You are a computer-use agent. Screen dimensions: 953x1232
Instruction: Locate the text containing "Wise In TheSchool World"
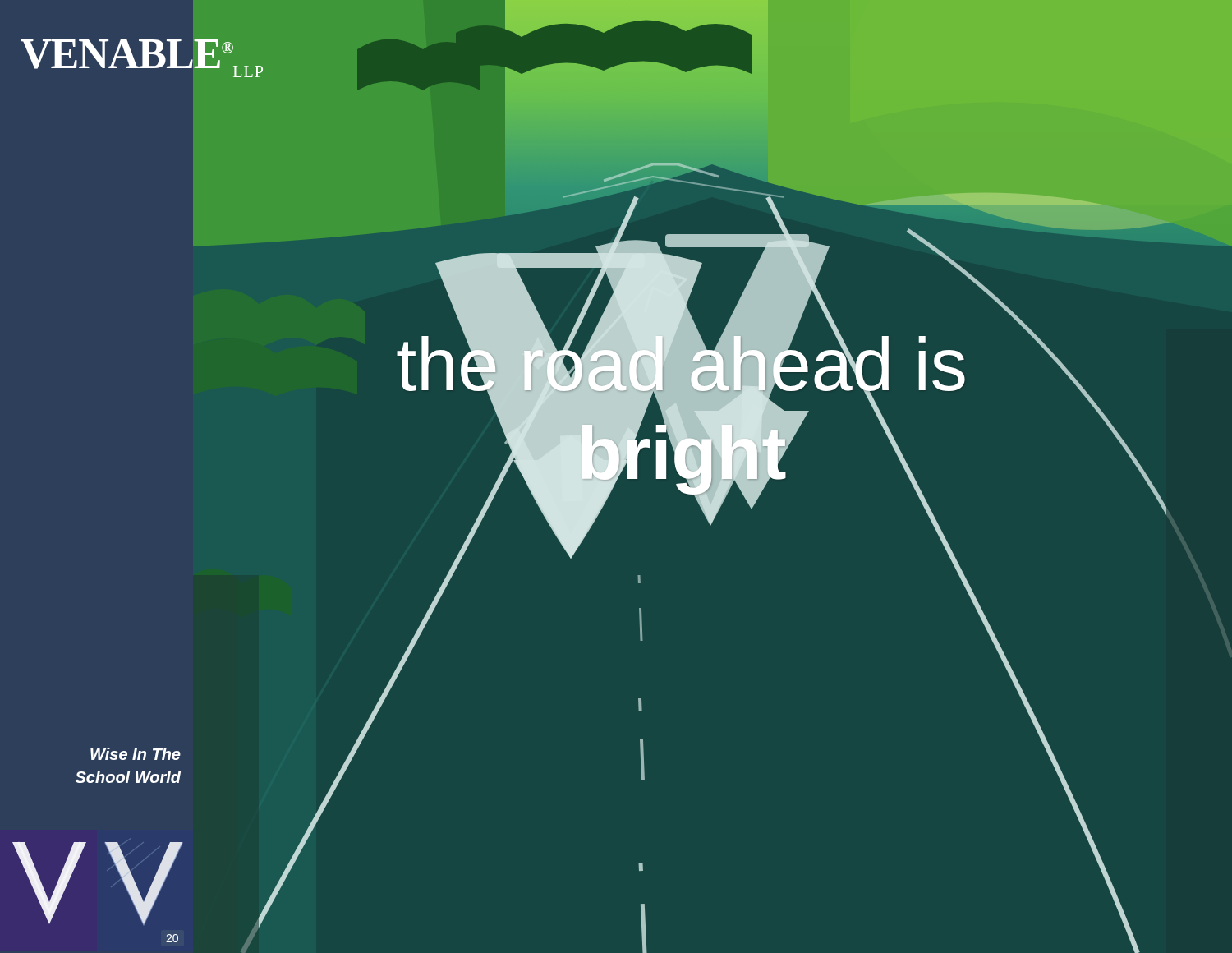tap(94, 766)
